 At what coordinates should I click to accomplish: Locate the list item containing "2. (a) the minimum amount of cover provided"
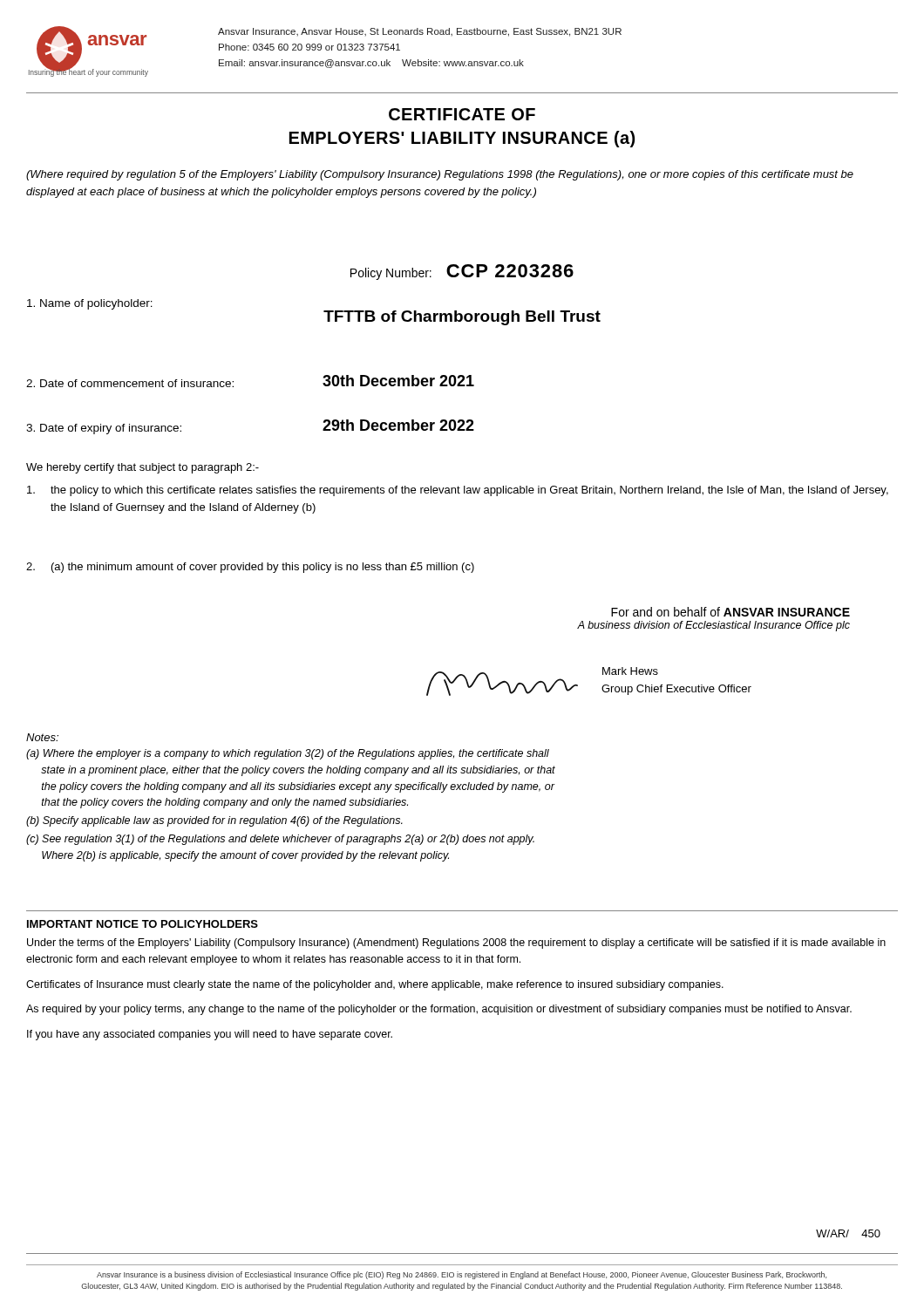click(462, 567)
